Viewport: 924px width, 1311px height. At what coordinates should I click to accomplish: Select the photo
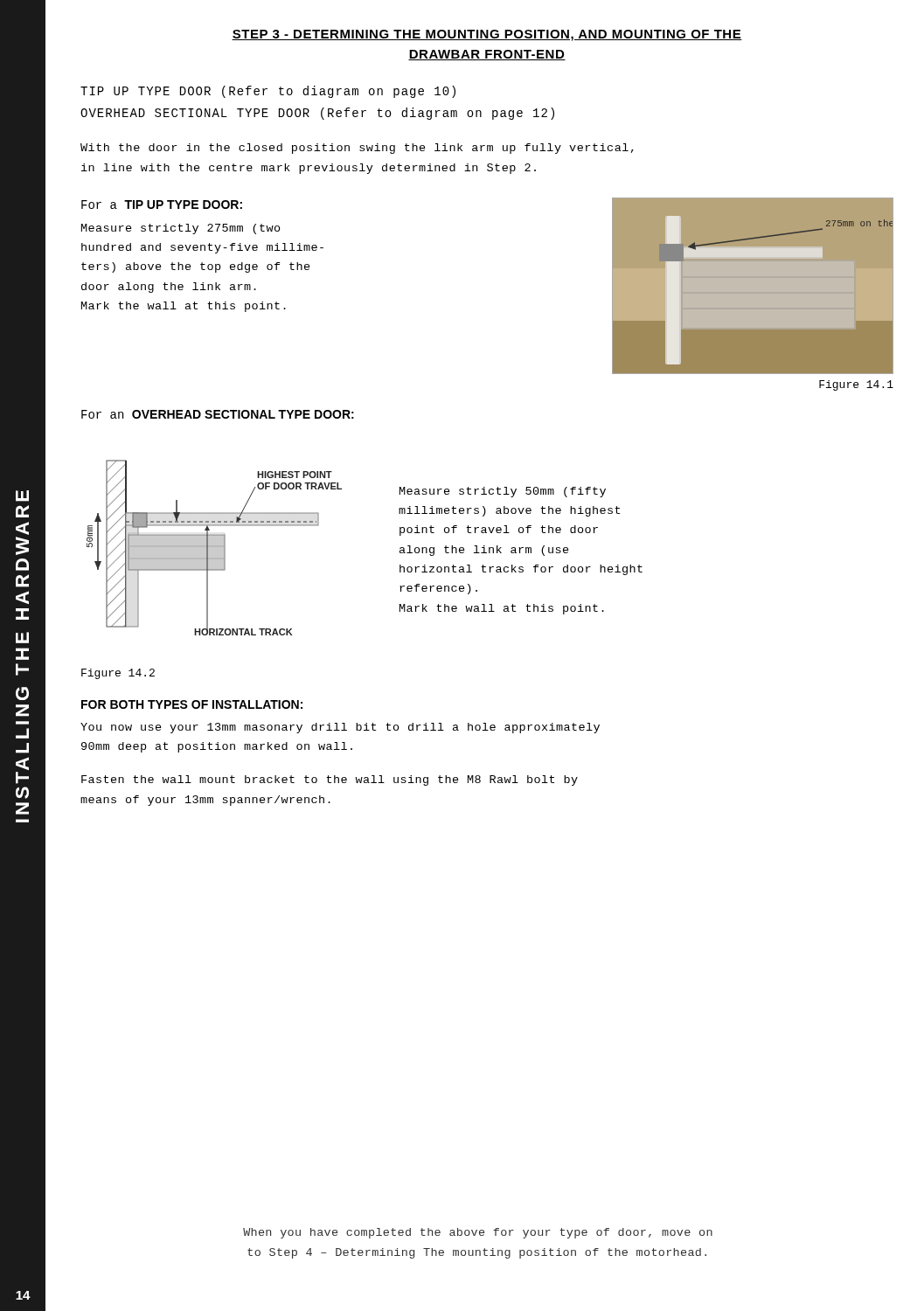753,286
